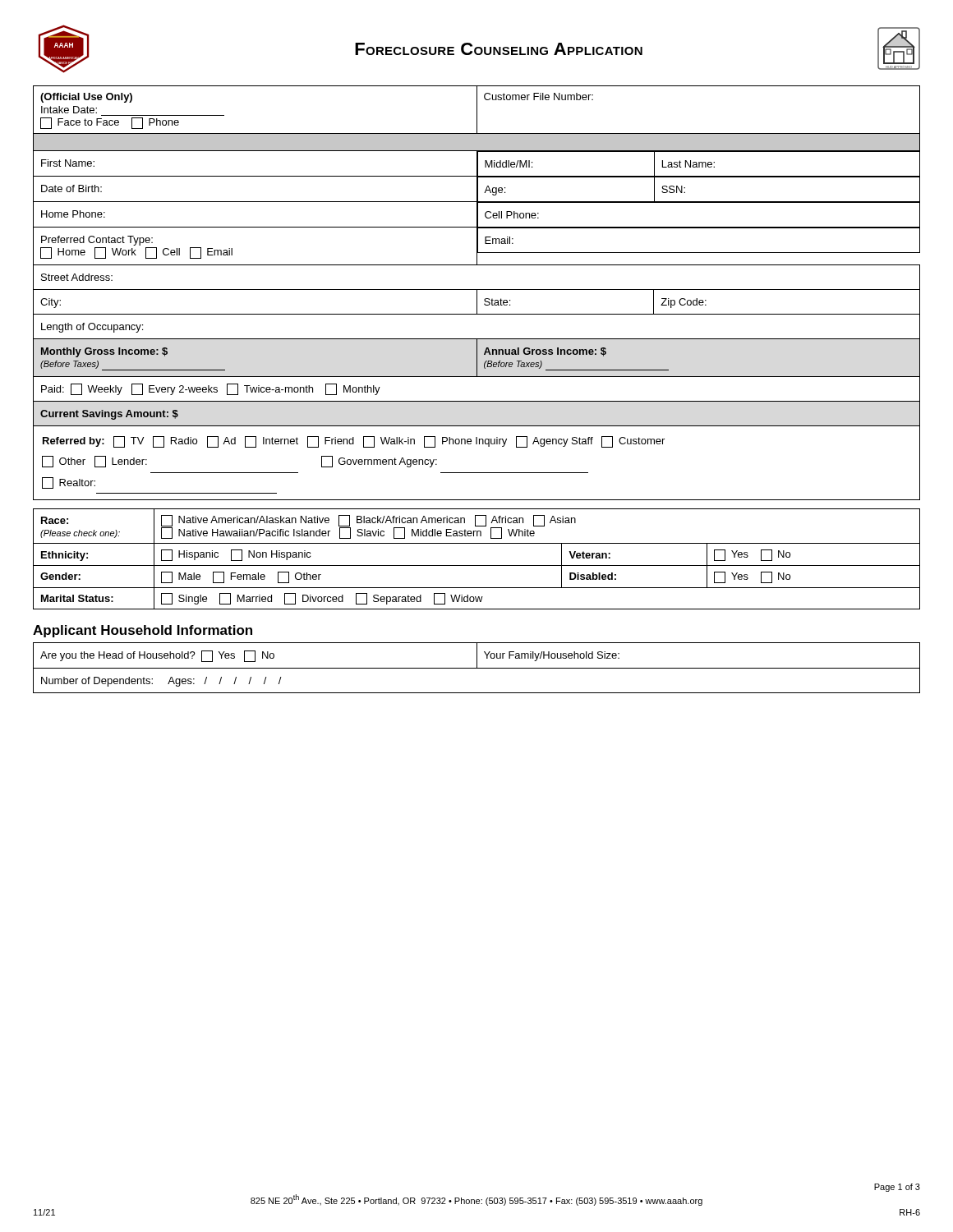This screenshot has height=1232, width=953.
Task: Click on the table containing "Are you the"
Action: (x=476, y=668)
